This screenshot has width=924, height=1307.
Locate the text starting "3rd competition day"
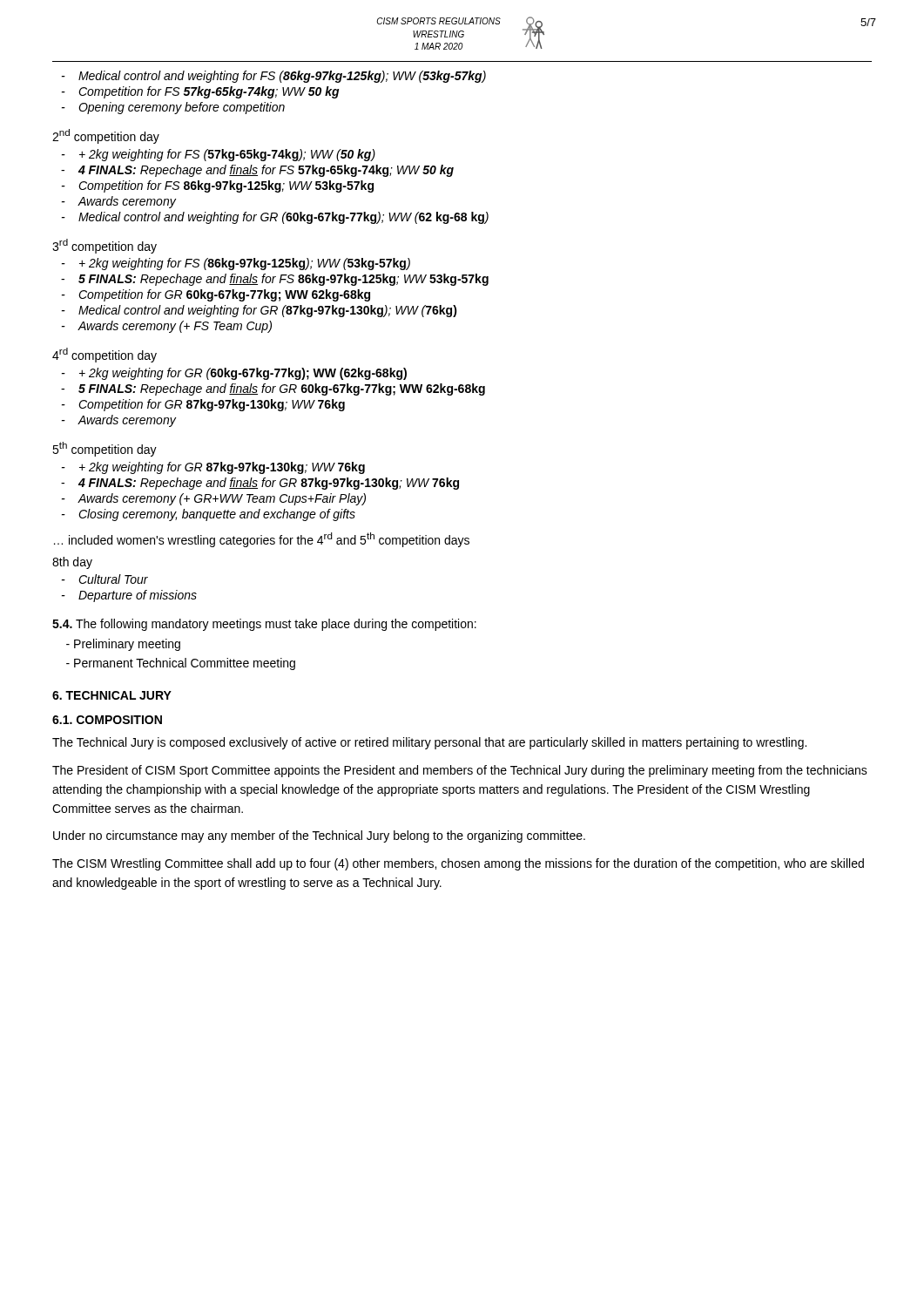tap(105, 244)
